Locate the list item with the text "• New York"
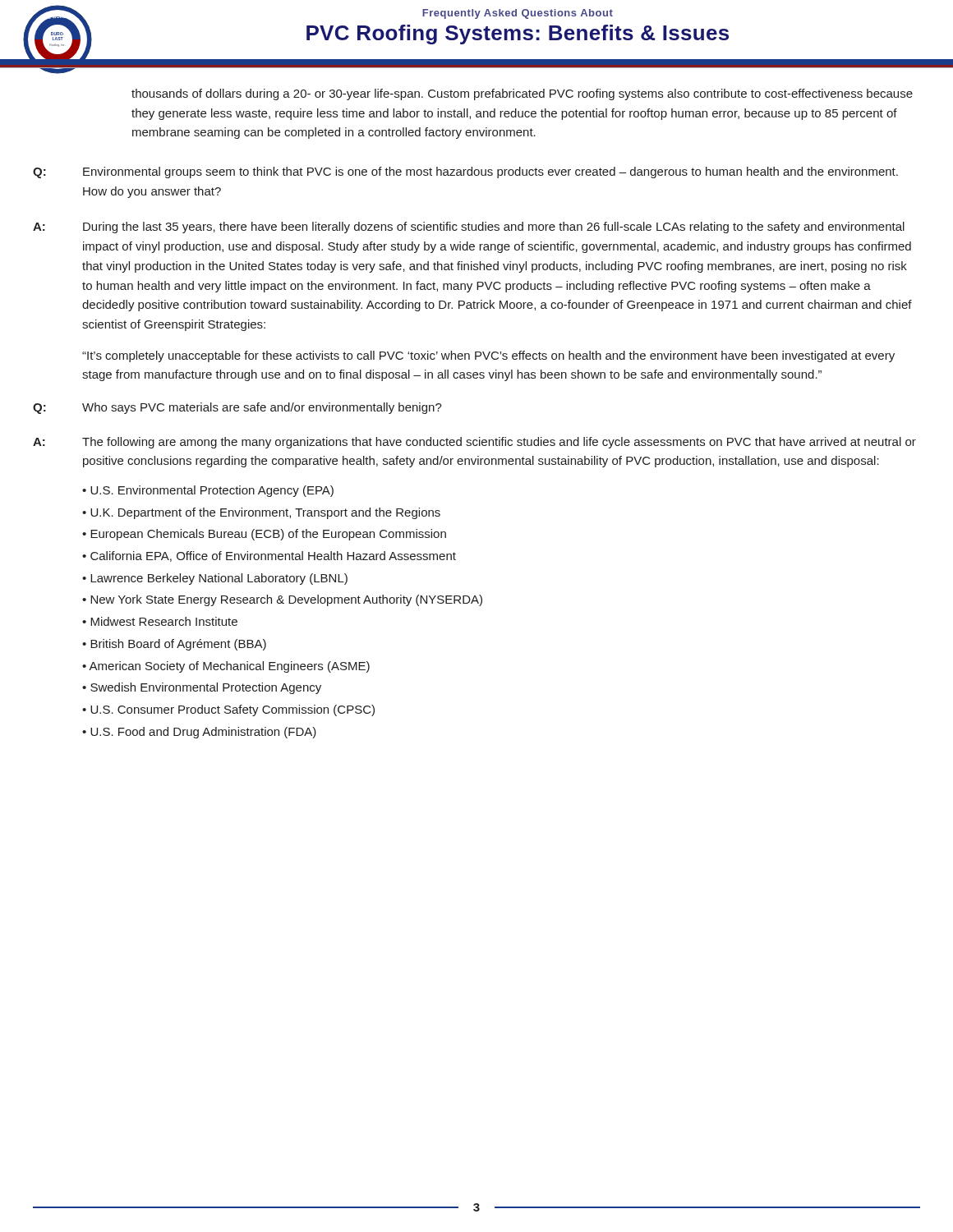 pyautogui.click(x=283, y=600)
